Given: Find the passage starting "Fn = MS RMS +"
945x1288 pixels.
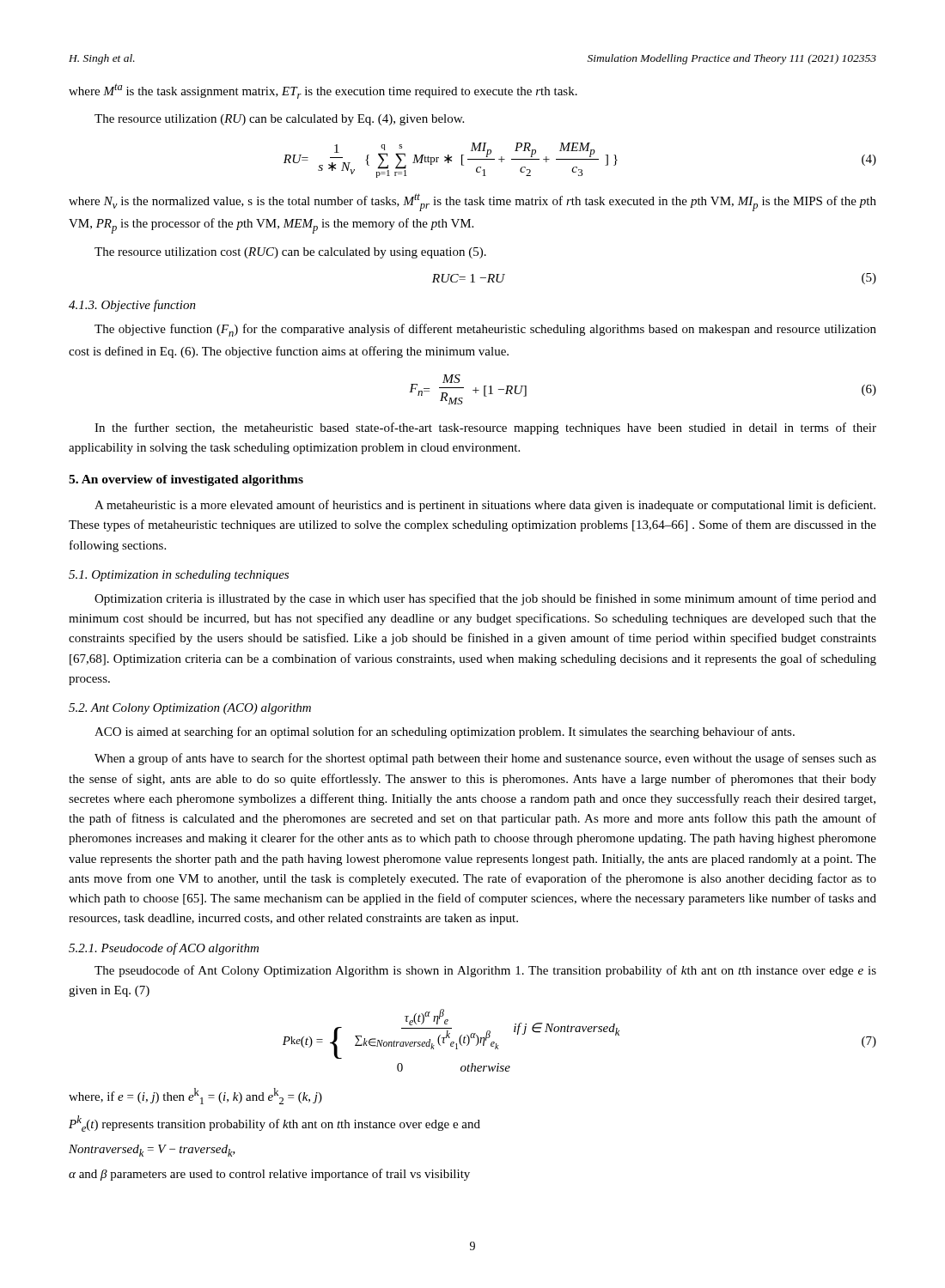Looking at the screenshot, I should click(x=490, y=390).
